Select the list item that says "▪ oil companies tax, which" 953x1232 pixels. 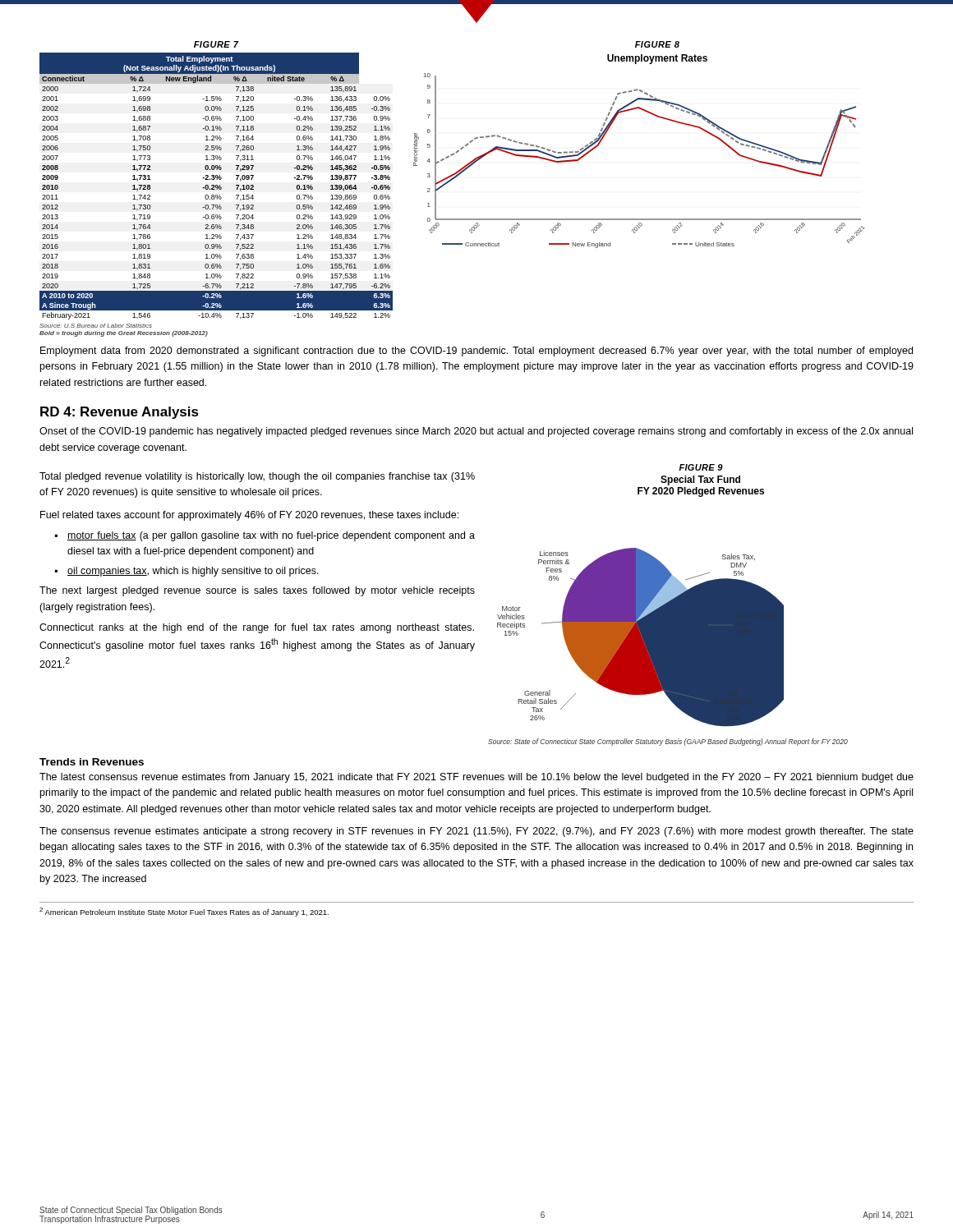click(265, 571)
